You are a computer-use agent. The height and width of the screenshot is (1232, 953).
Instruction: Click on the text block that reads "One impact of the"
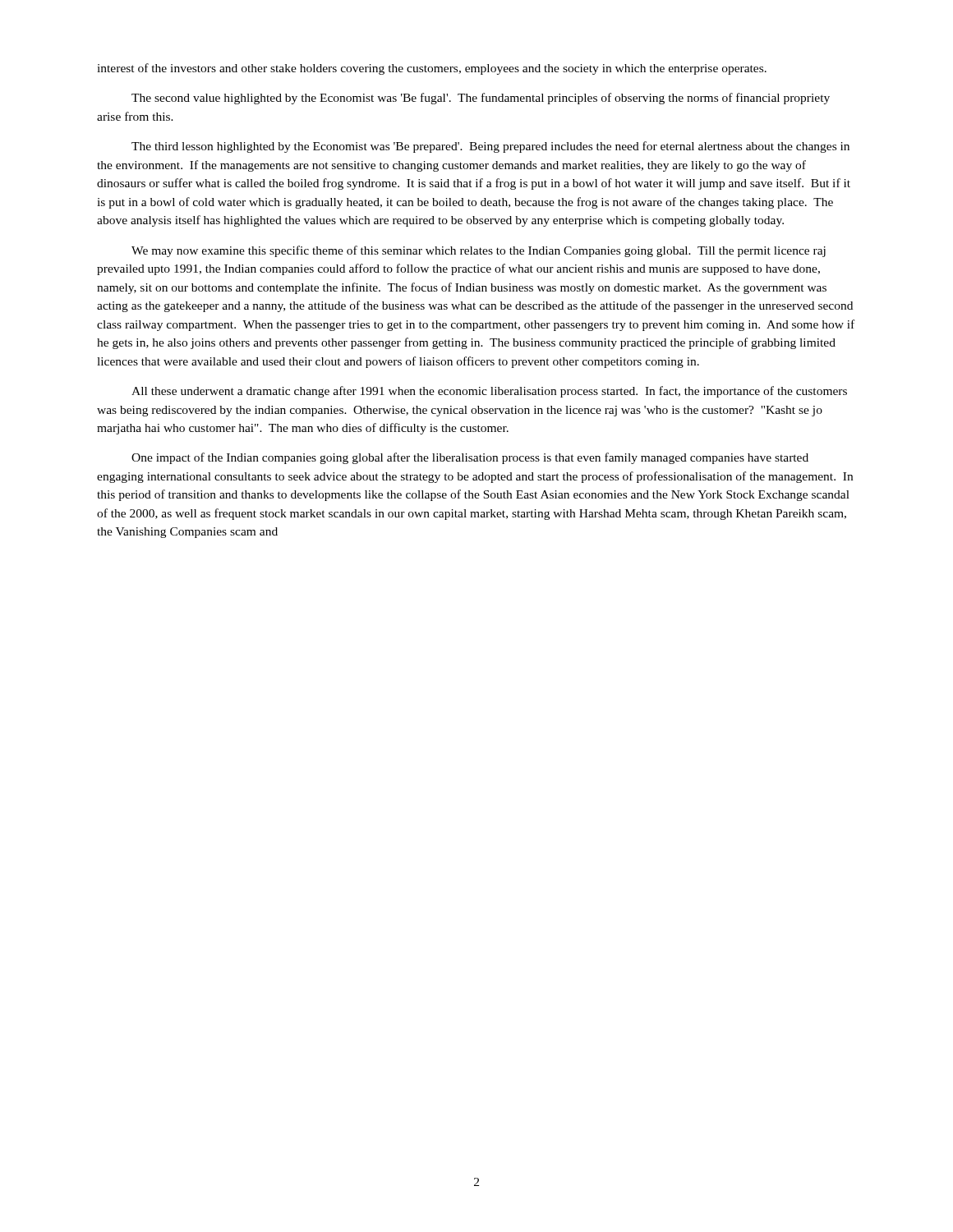(x=476, y=495)
